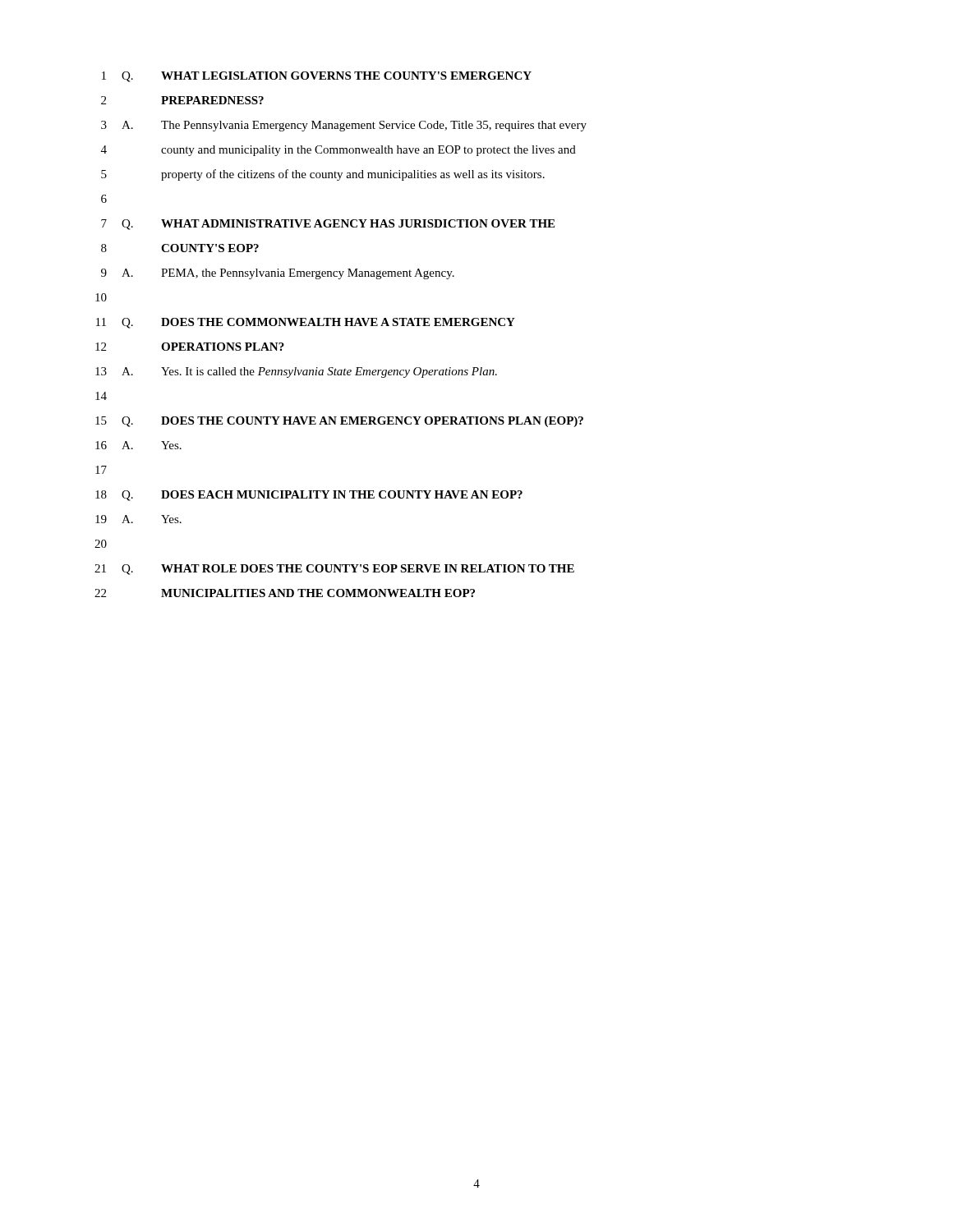
Task: Navigate to the text starting "21 Q. WHAT ROLE DOES THE COUNTY'S EOP"
Action: click(x=476, y=568)
